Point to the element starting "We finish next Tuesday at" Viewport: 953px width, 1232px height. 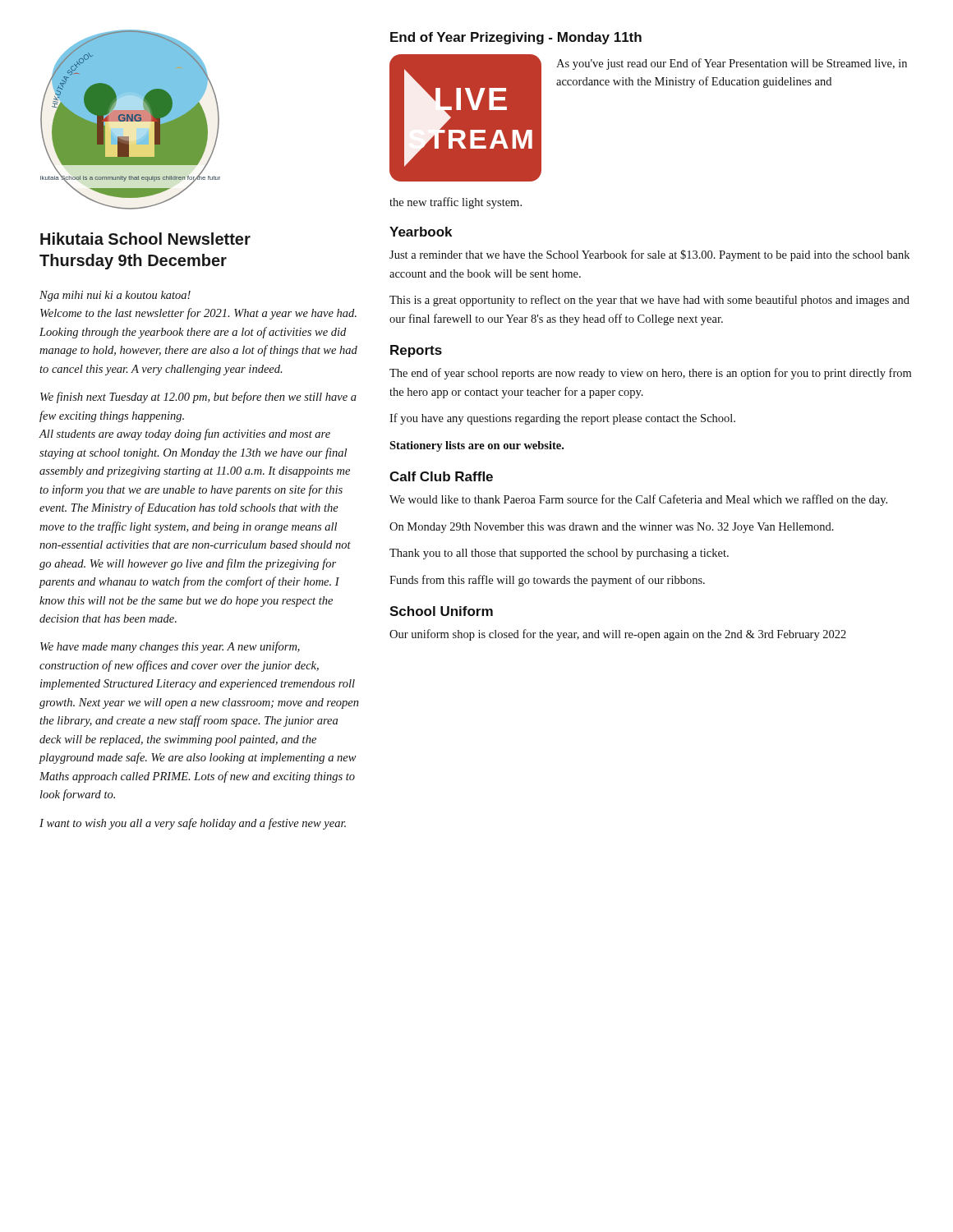point(200,508)
